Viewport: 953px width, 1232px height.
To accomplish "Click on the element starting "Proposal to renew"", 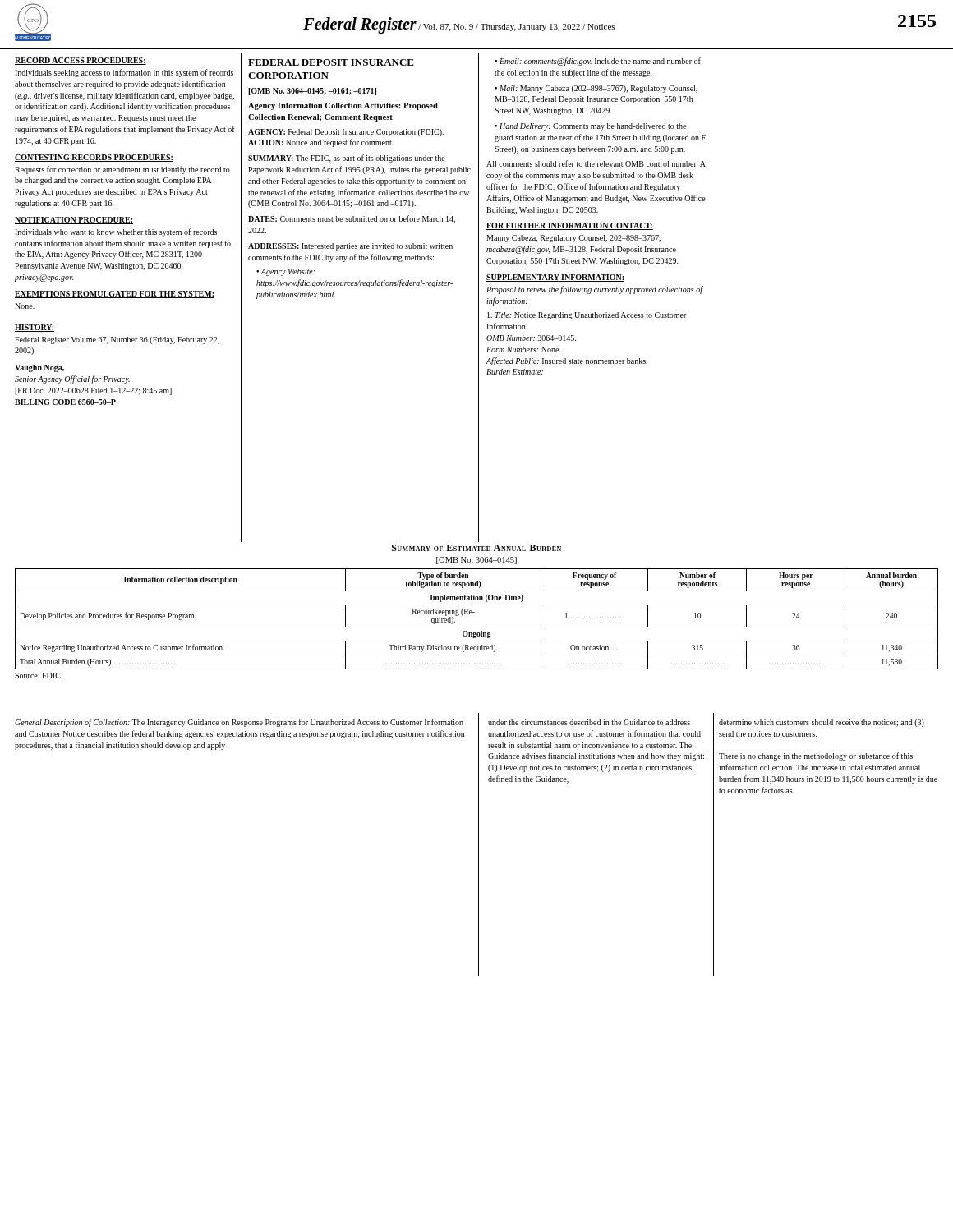I will [594, 295].
